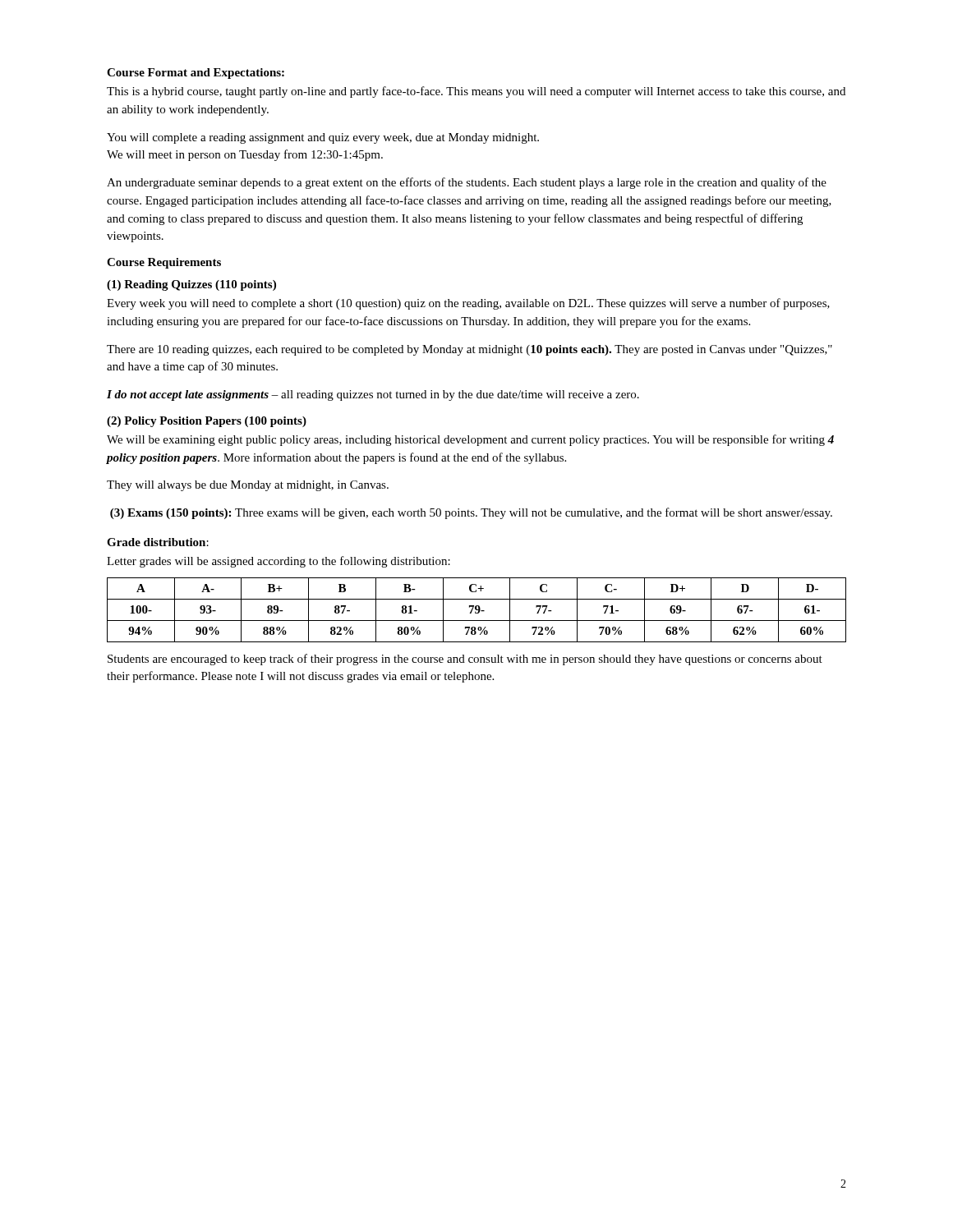Screen dimensions: 1232x953
Task: Locate the section header with the text "(2) Policy Position Papers"
Action: coord(207,420)
